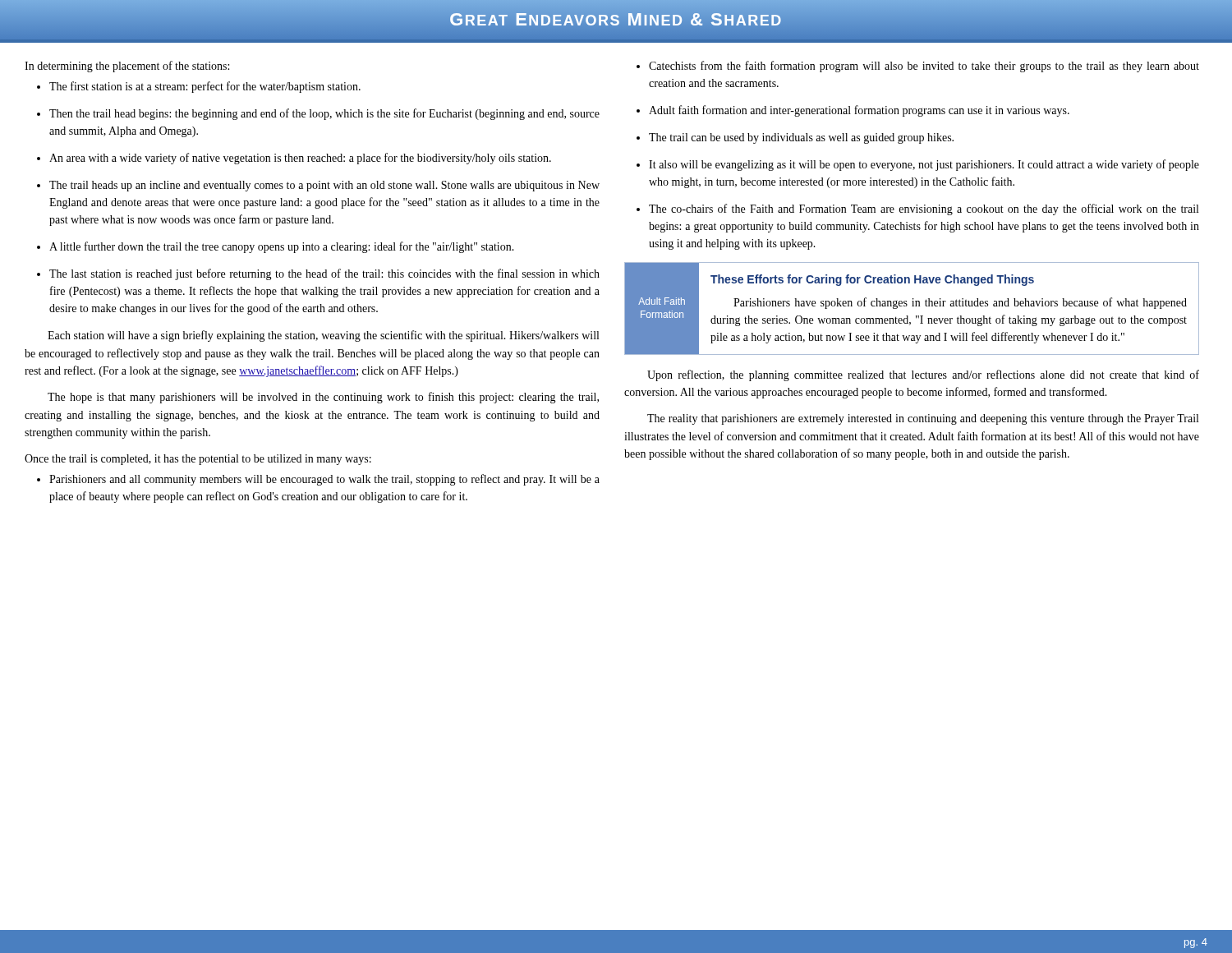The height and width of the screenshot is (953, 1232).
Task: Locate the block of text that opens with "Catechists from the faith formation program will also"
Action: (924, 75)
